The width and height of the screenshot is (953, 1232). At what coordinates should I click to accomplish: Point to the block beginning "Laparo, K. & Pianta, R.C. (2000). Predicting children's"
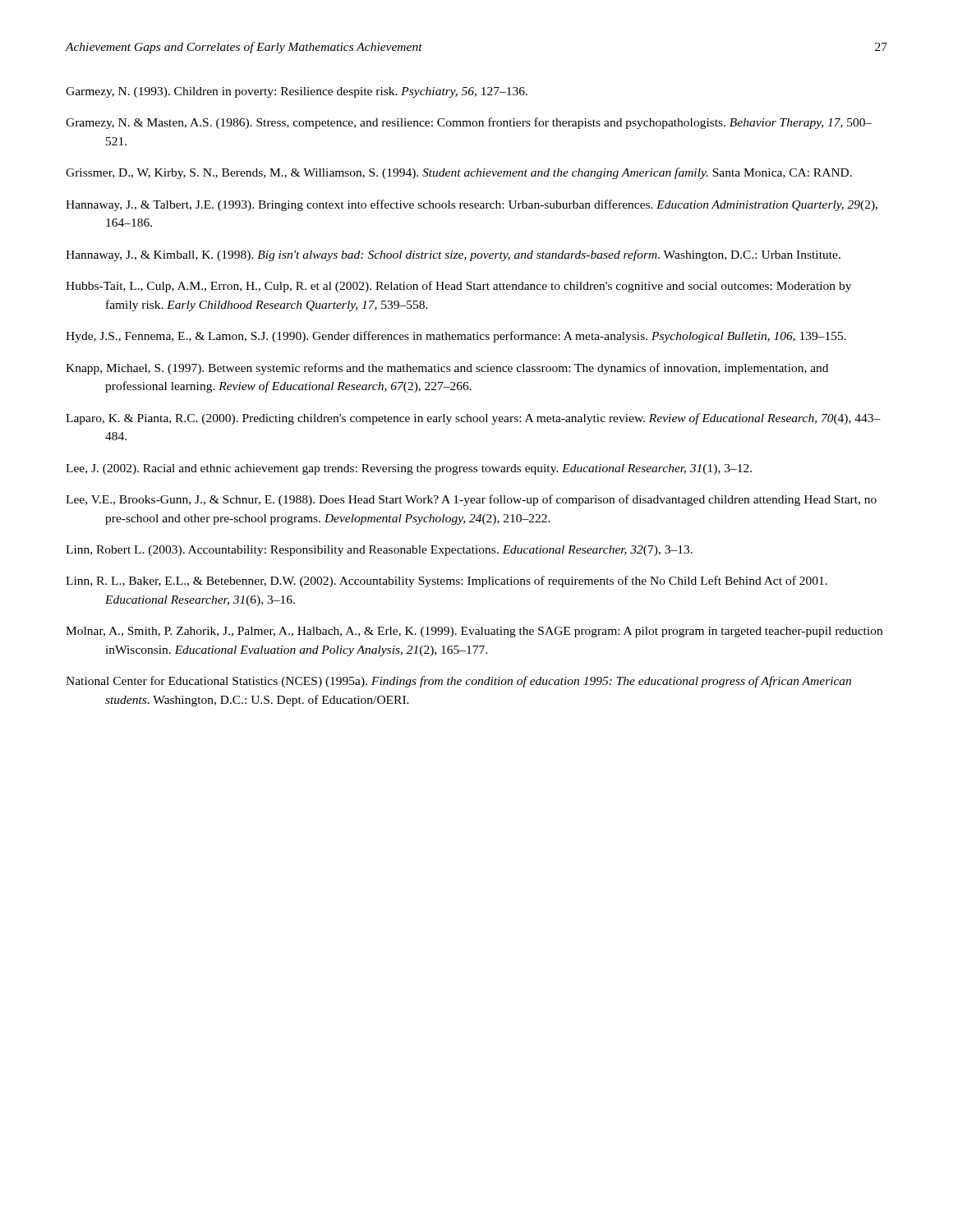(x=476, y=427)
